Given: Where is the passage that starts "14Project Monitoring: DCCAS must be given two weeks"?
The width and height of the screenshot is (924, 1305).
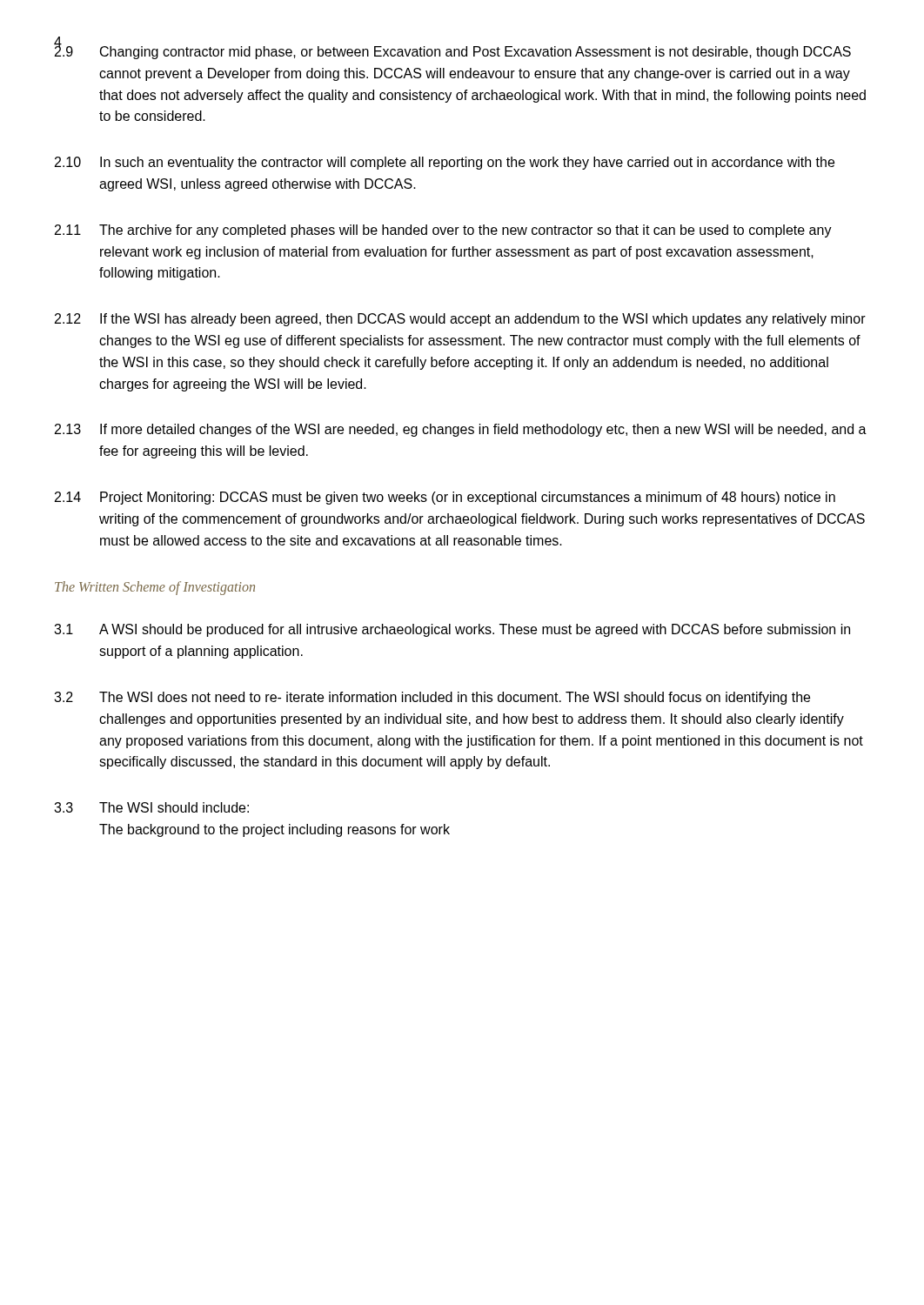Looking at the screenshot, I should (x=460, y=520).
